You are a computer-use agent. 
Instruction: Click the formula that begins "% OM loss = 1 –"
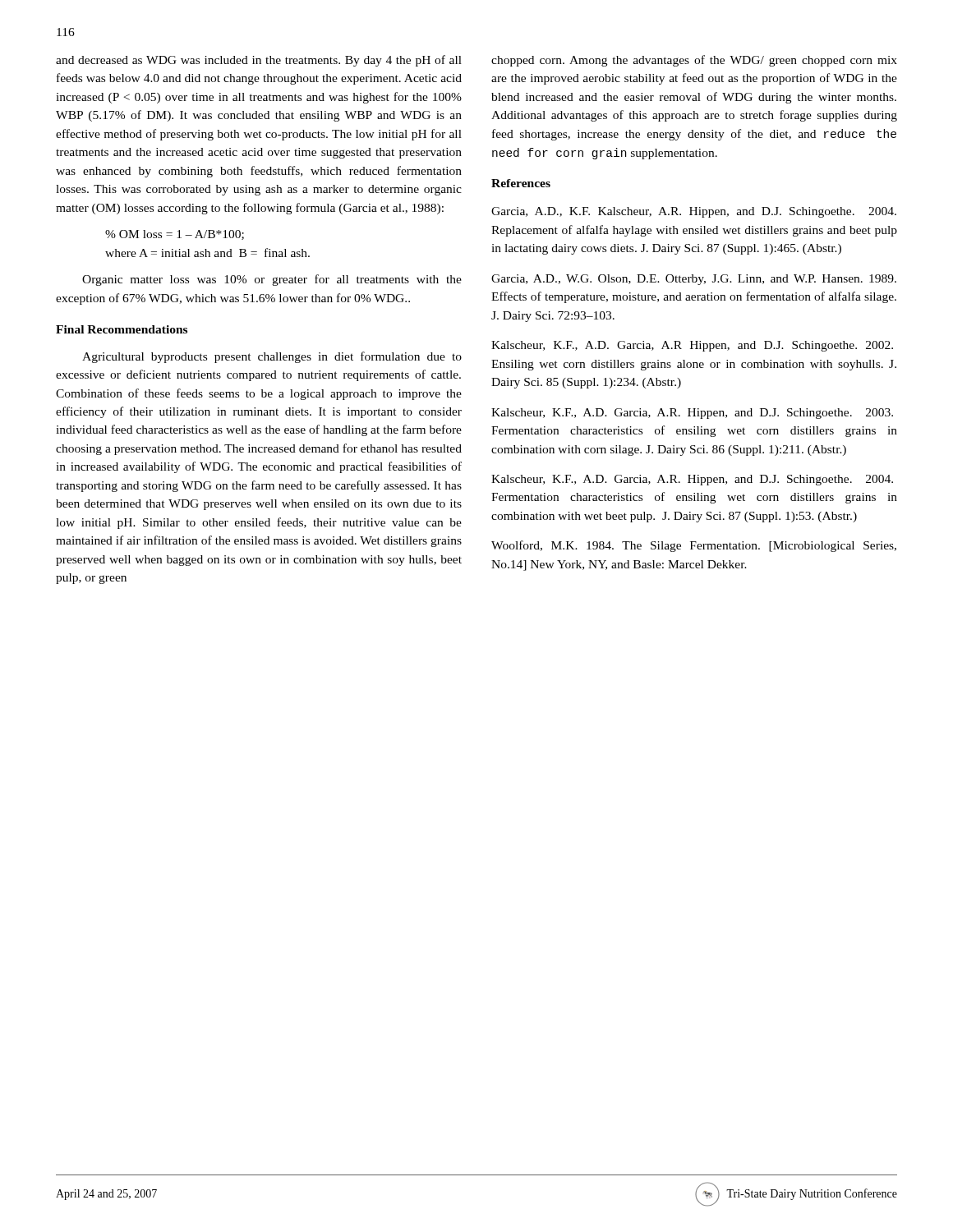283,244
